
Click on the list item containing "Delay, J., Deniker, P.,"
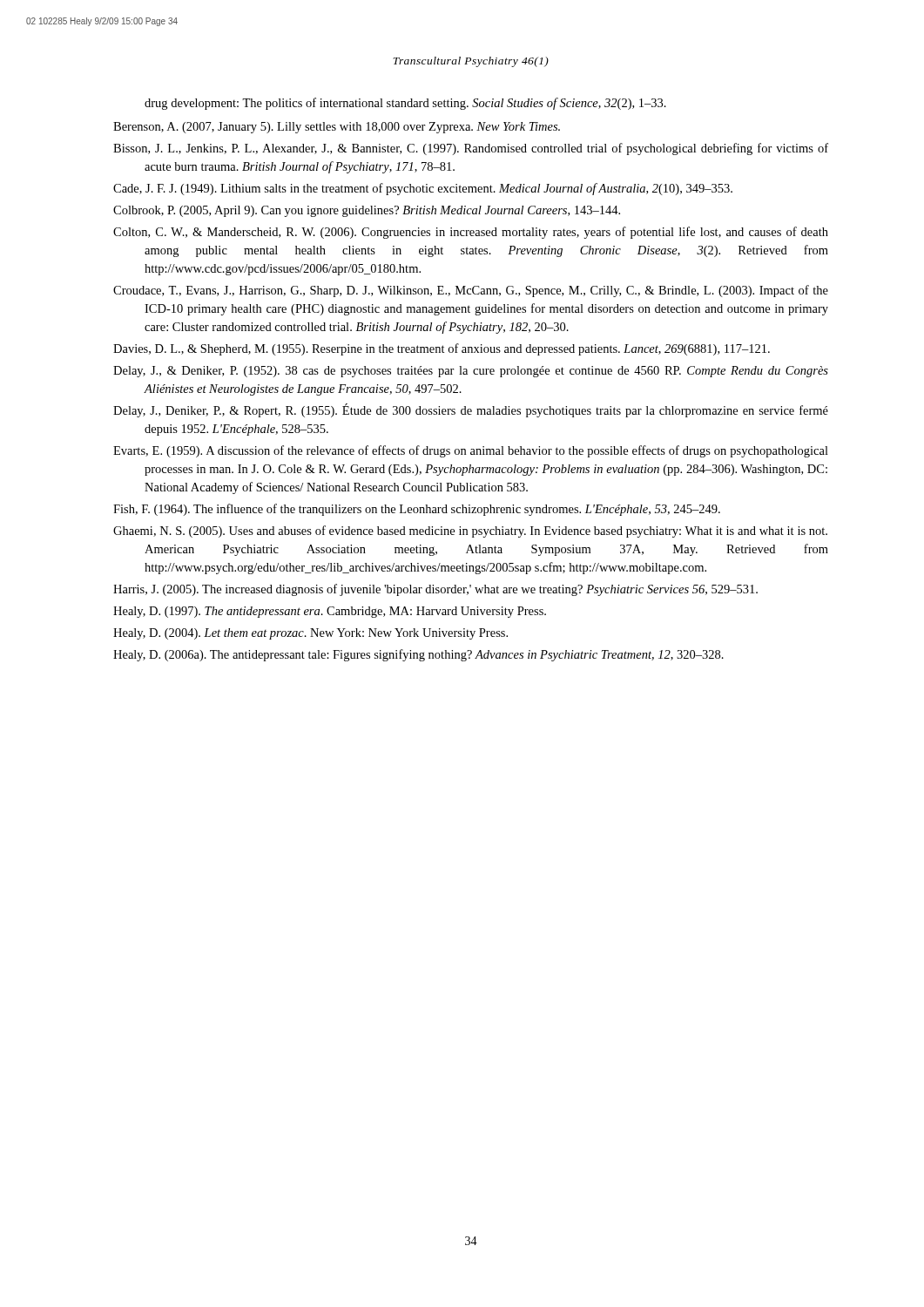pos(471,420)
